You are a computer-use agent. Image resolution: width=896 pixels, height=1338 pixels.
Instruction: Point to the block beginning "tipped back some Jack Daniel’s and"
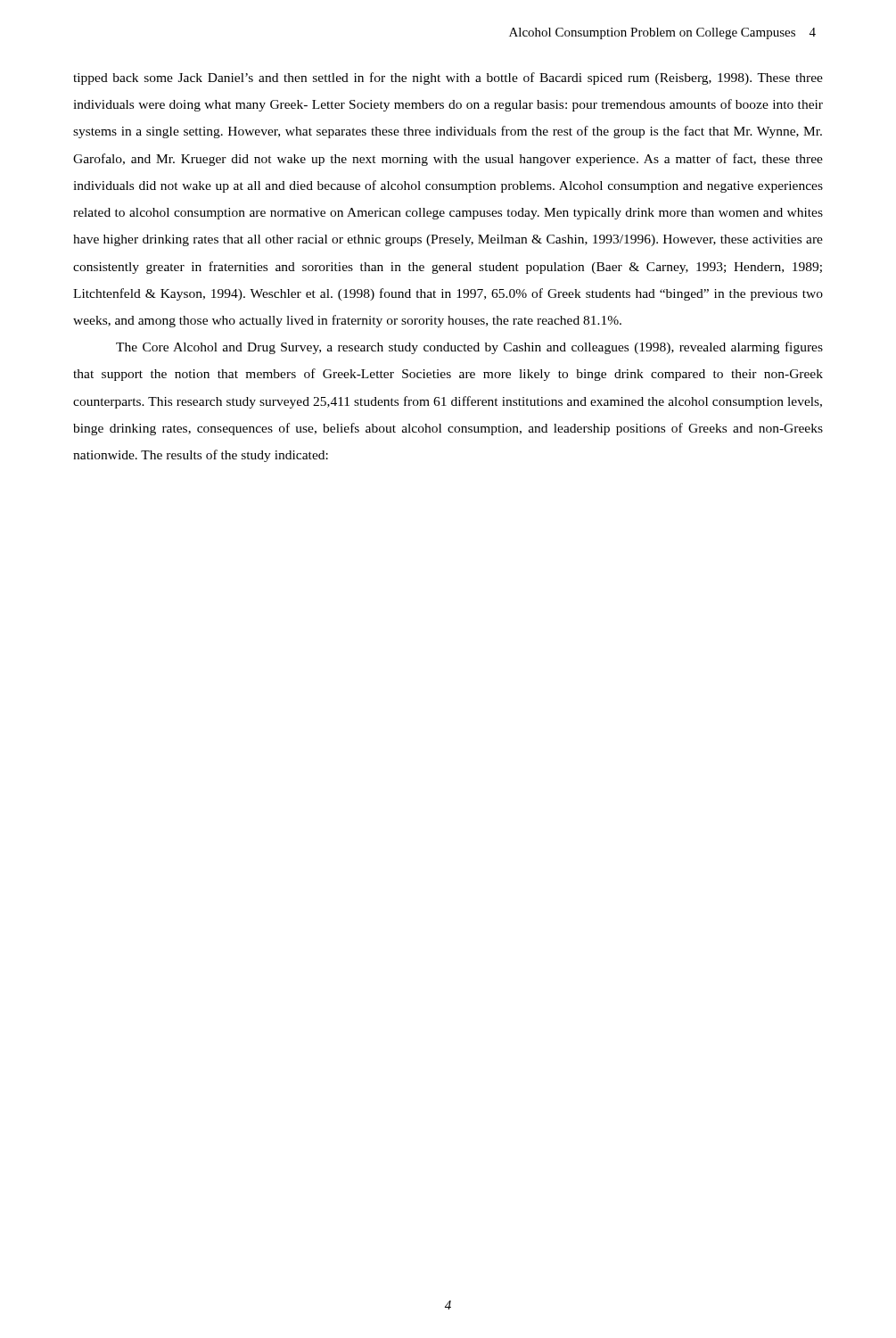point(448,266)
